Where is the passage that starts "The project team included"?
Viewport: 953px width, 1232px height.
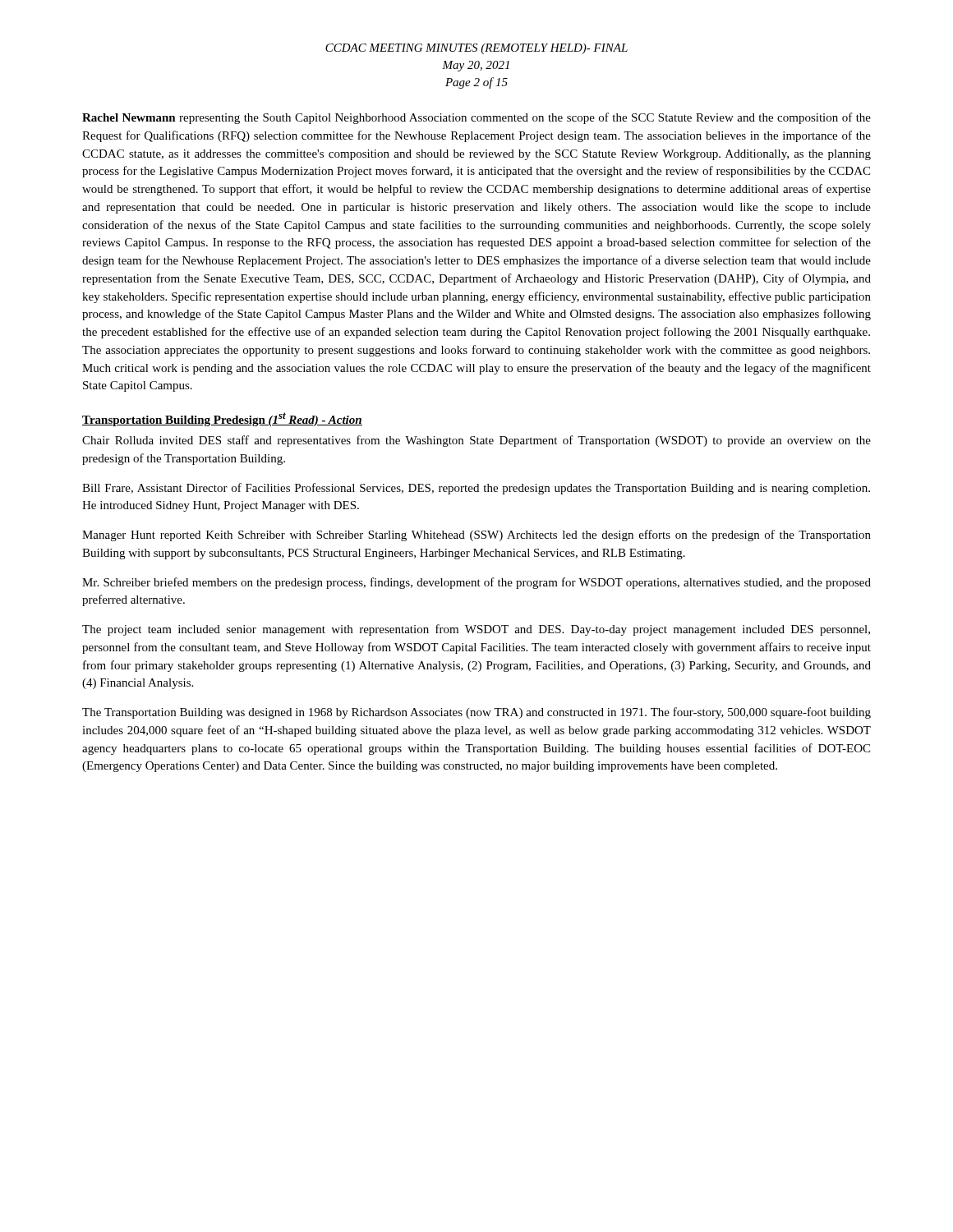click(x=476, y=656)
